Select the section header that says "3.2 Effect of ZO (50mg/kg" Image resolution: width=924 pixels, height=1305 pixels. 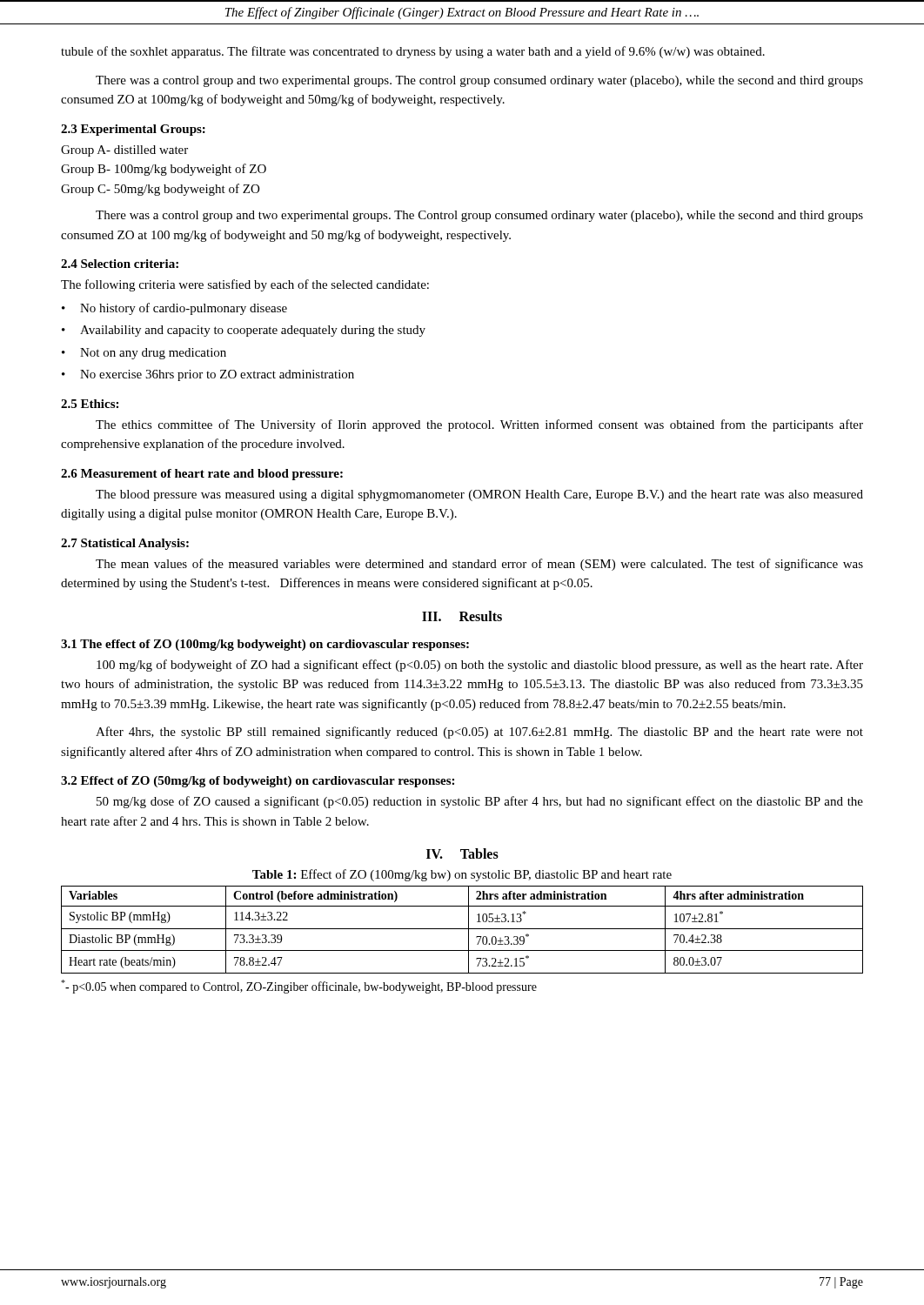click(x=258, y=780)
